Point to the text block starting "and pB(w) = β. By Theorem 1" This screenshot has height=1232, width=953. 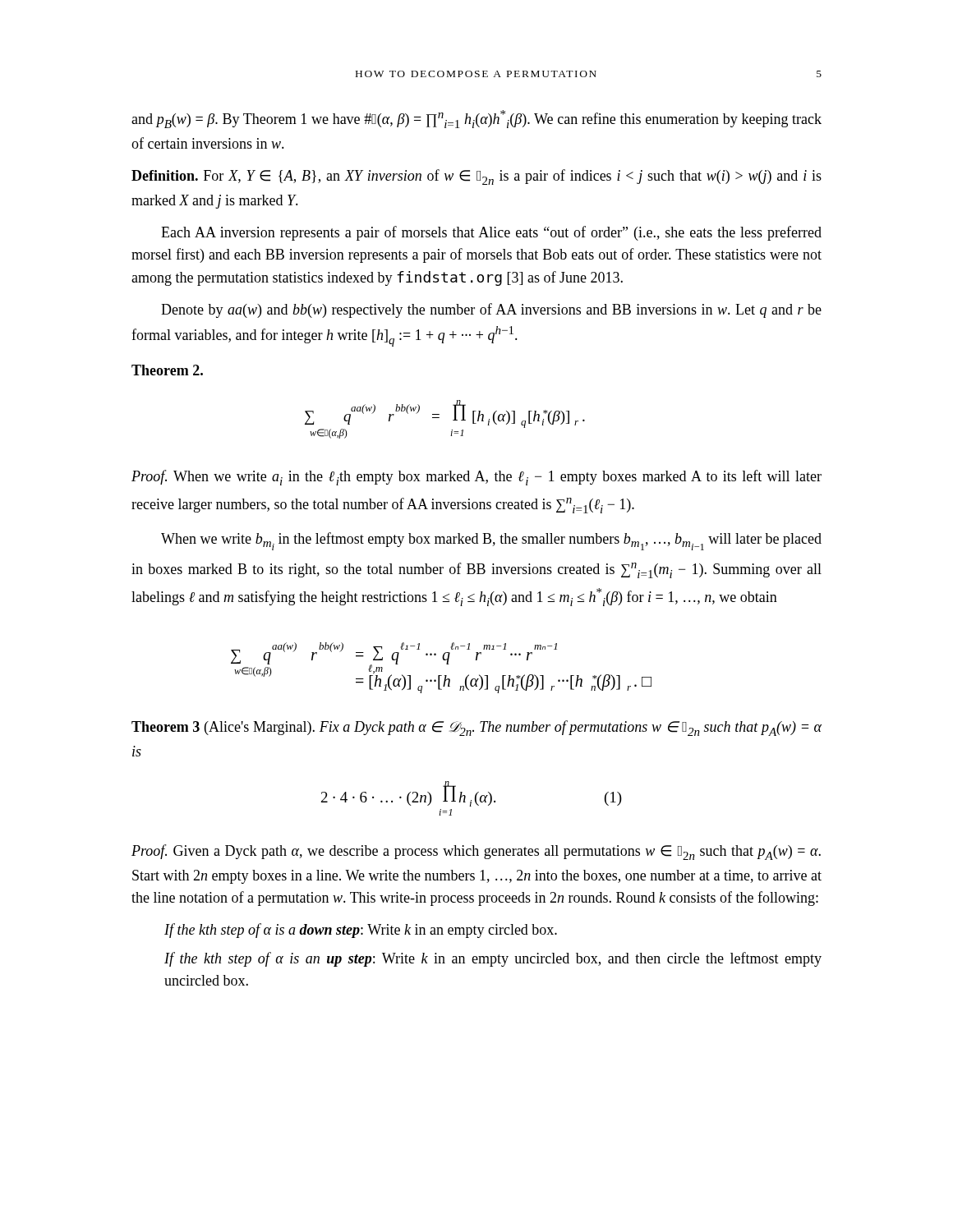coord(476,130)
